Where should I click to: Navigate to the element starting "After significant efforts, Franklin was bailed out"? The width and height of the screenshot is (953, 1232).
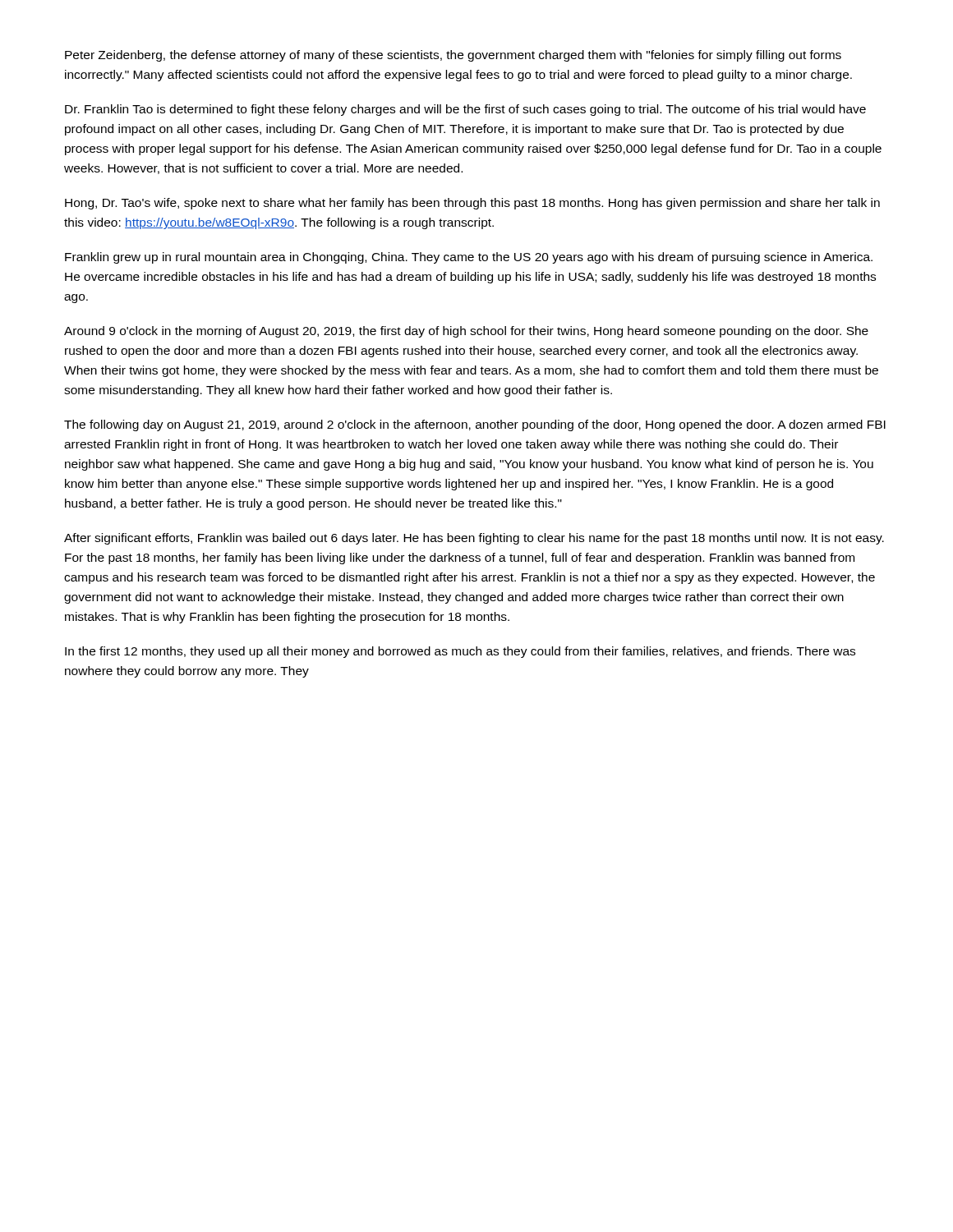tap(474, 577)
